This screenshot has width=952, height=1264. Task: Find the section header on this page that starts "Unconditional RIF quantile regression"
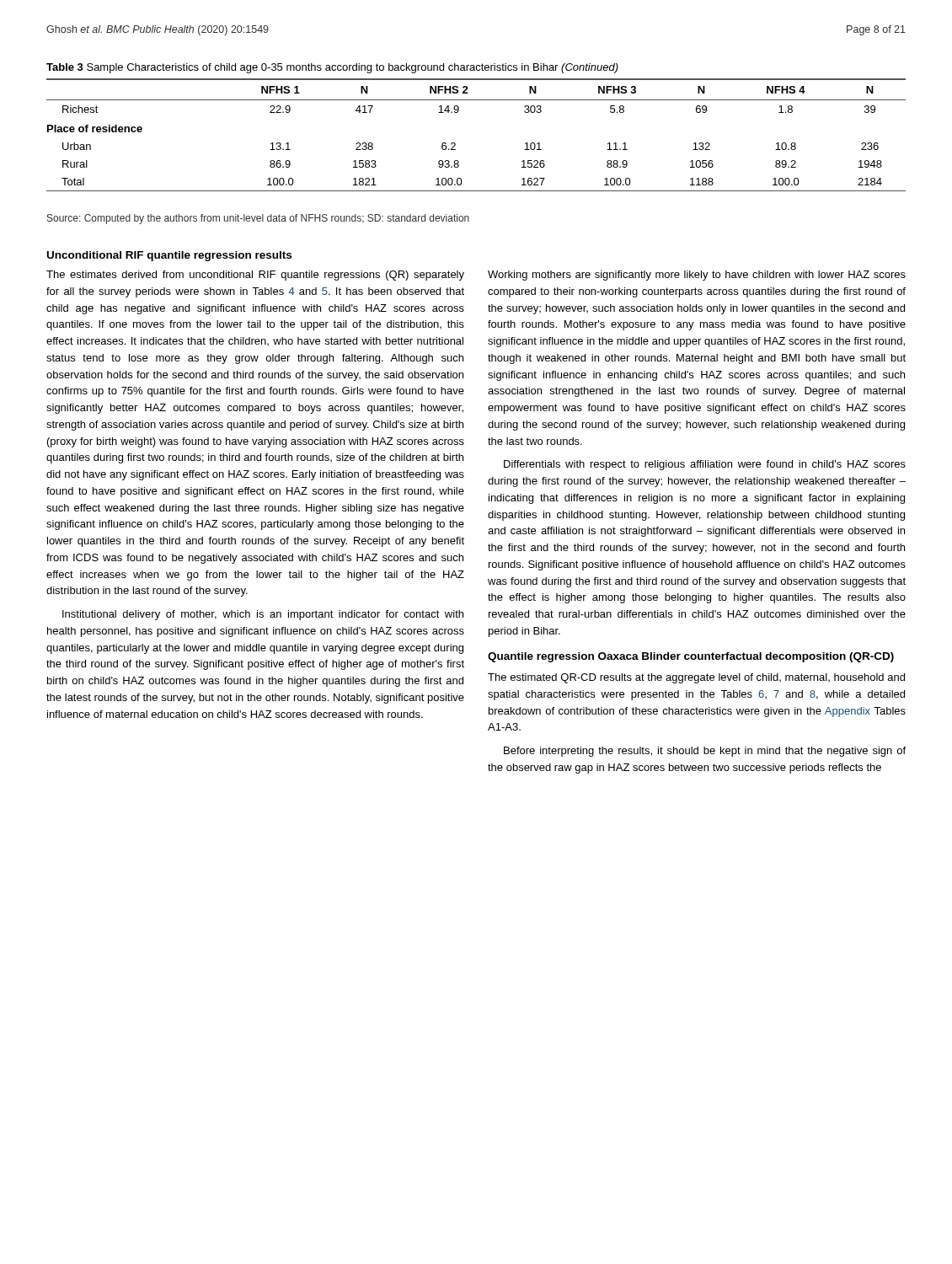tap(169, 255)
